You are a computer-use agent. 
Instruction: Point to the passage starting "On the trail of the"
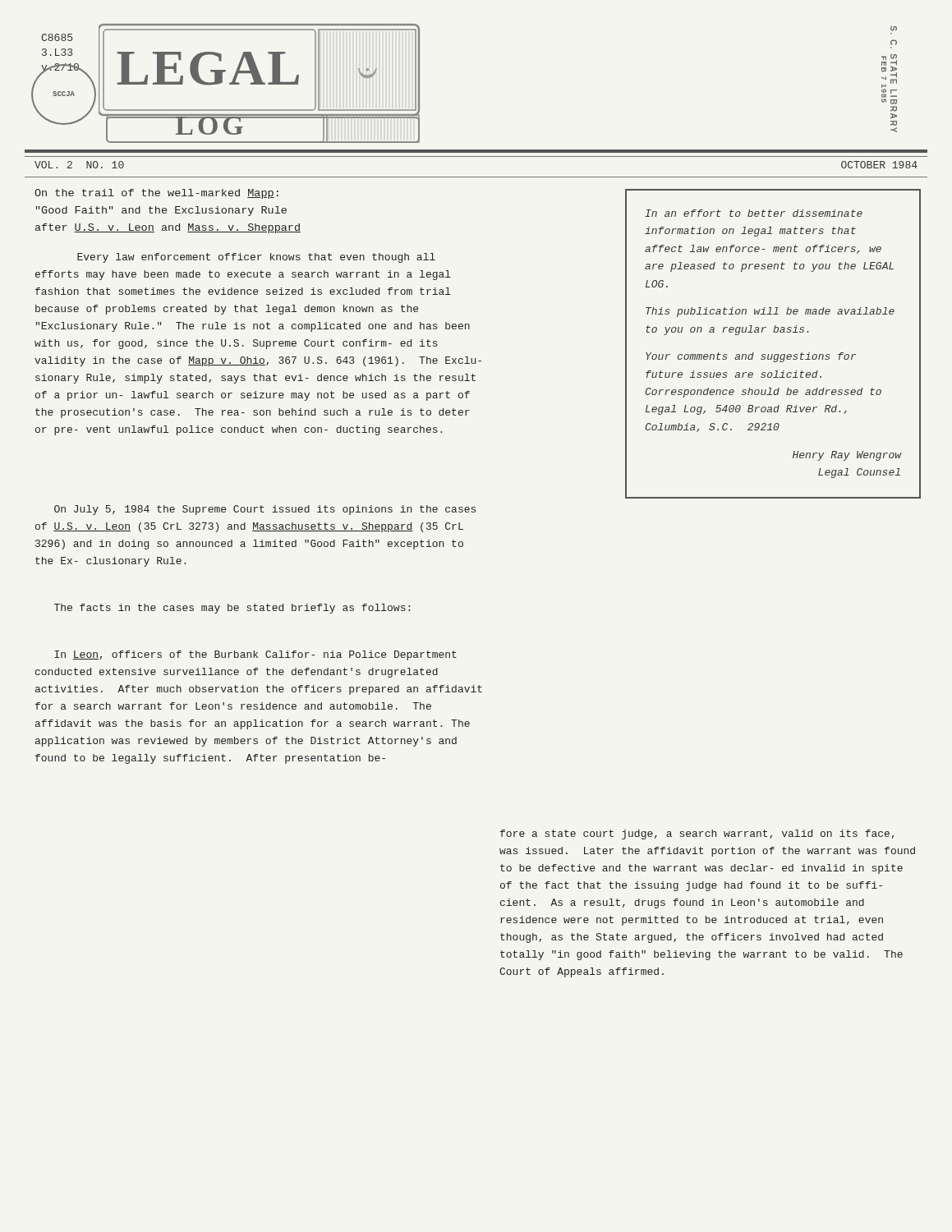168,211
